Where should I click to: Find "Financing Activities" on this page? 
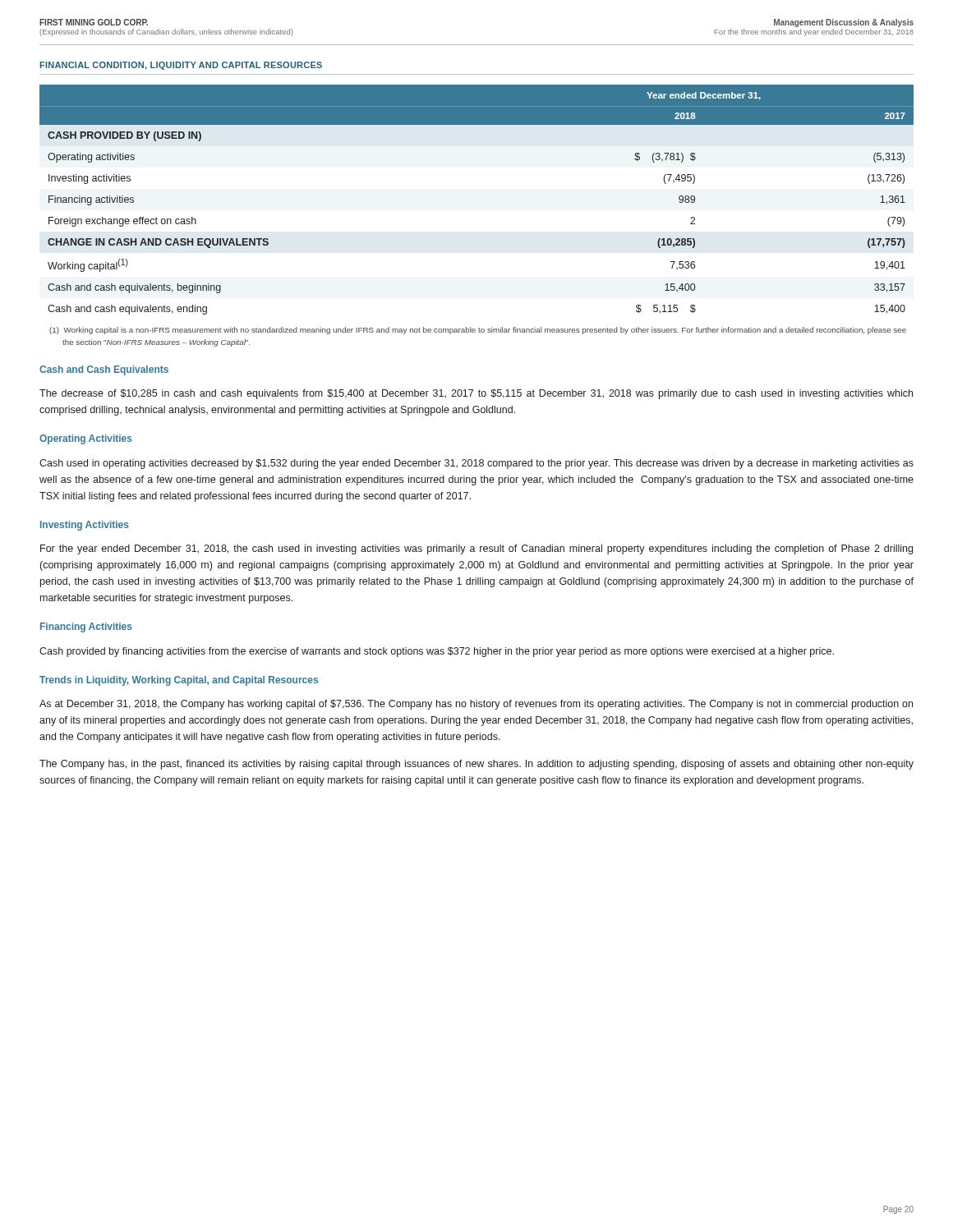click(86, 627)
